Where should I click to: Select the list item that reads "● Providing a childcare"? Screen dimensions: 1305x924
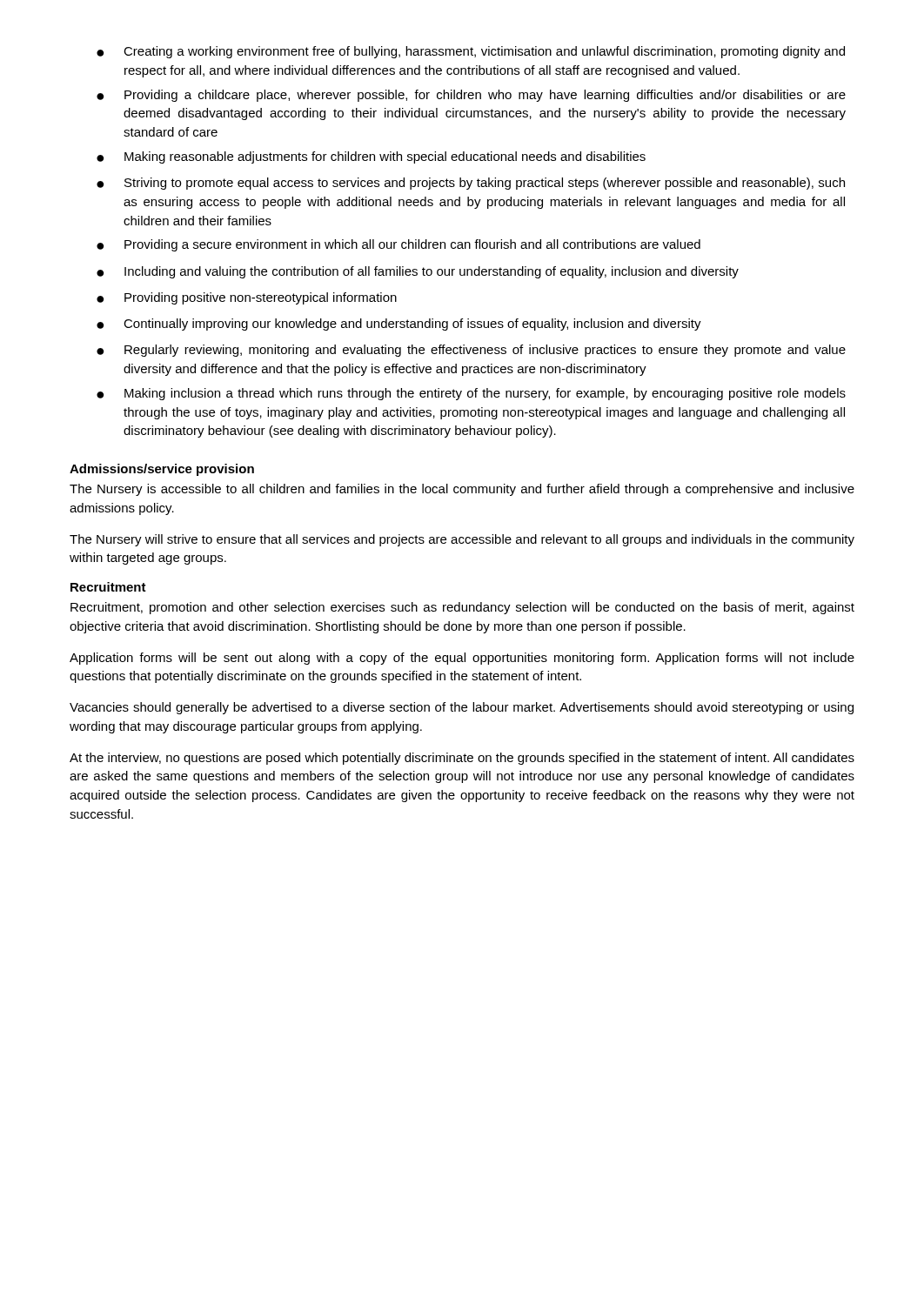pyautogui.click(x=475, y=113)
